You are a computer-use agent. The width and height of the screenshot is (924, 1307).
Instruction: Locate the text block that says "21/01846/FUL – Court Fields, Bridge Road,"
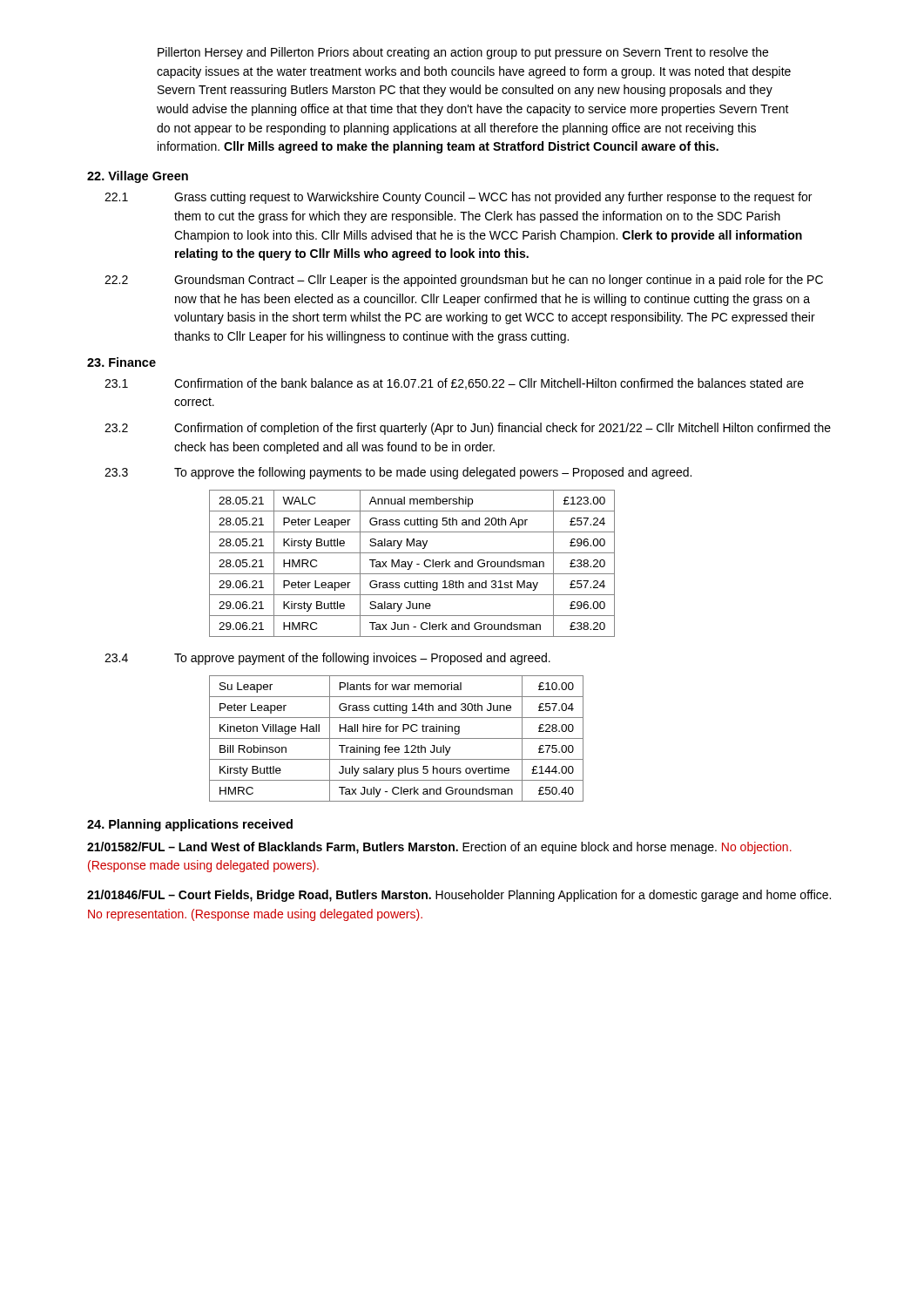460,904
